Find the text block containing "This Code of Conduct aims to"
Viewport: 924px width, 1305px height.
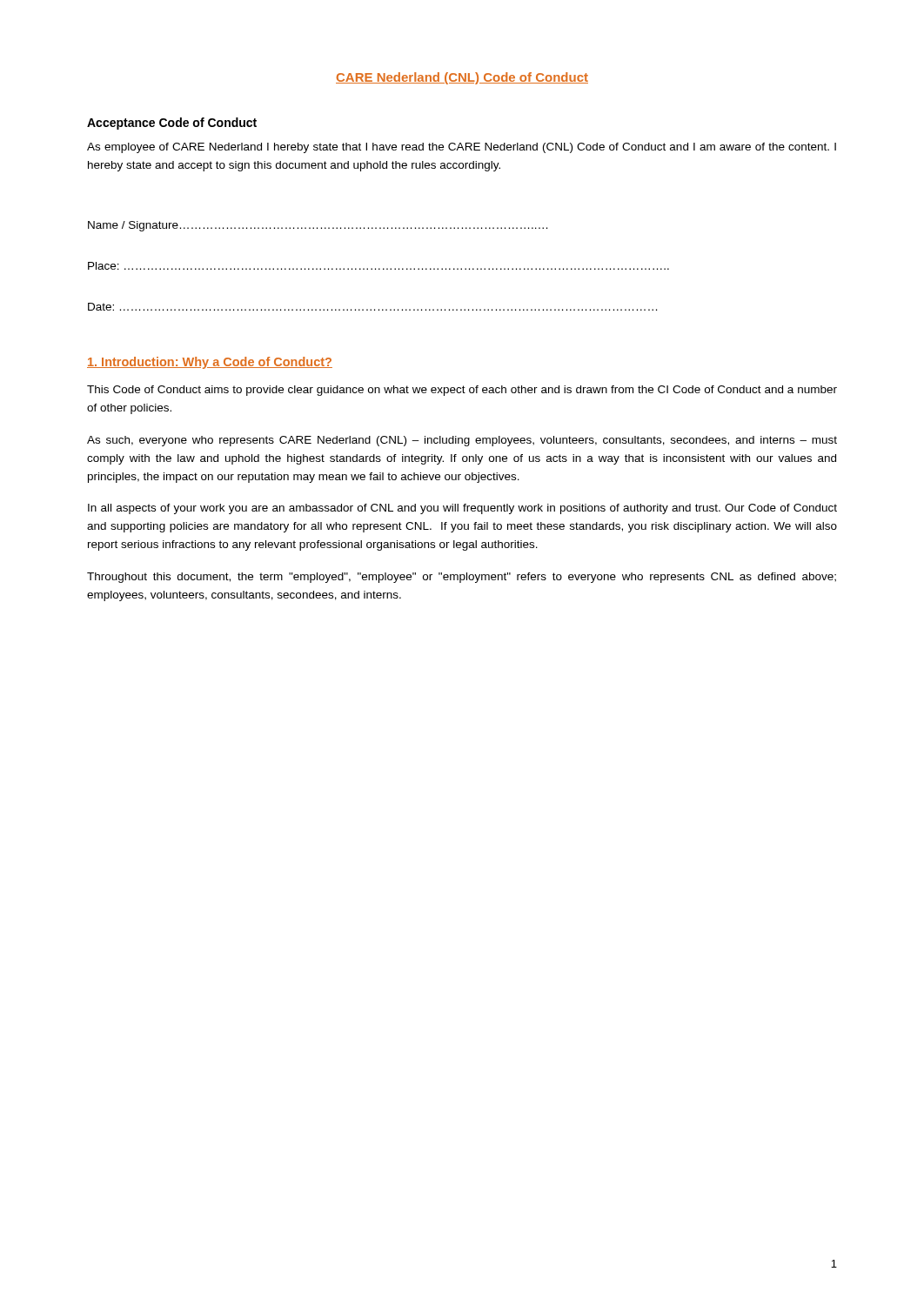click(462, 398)
